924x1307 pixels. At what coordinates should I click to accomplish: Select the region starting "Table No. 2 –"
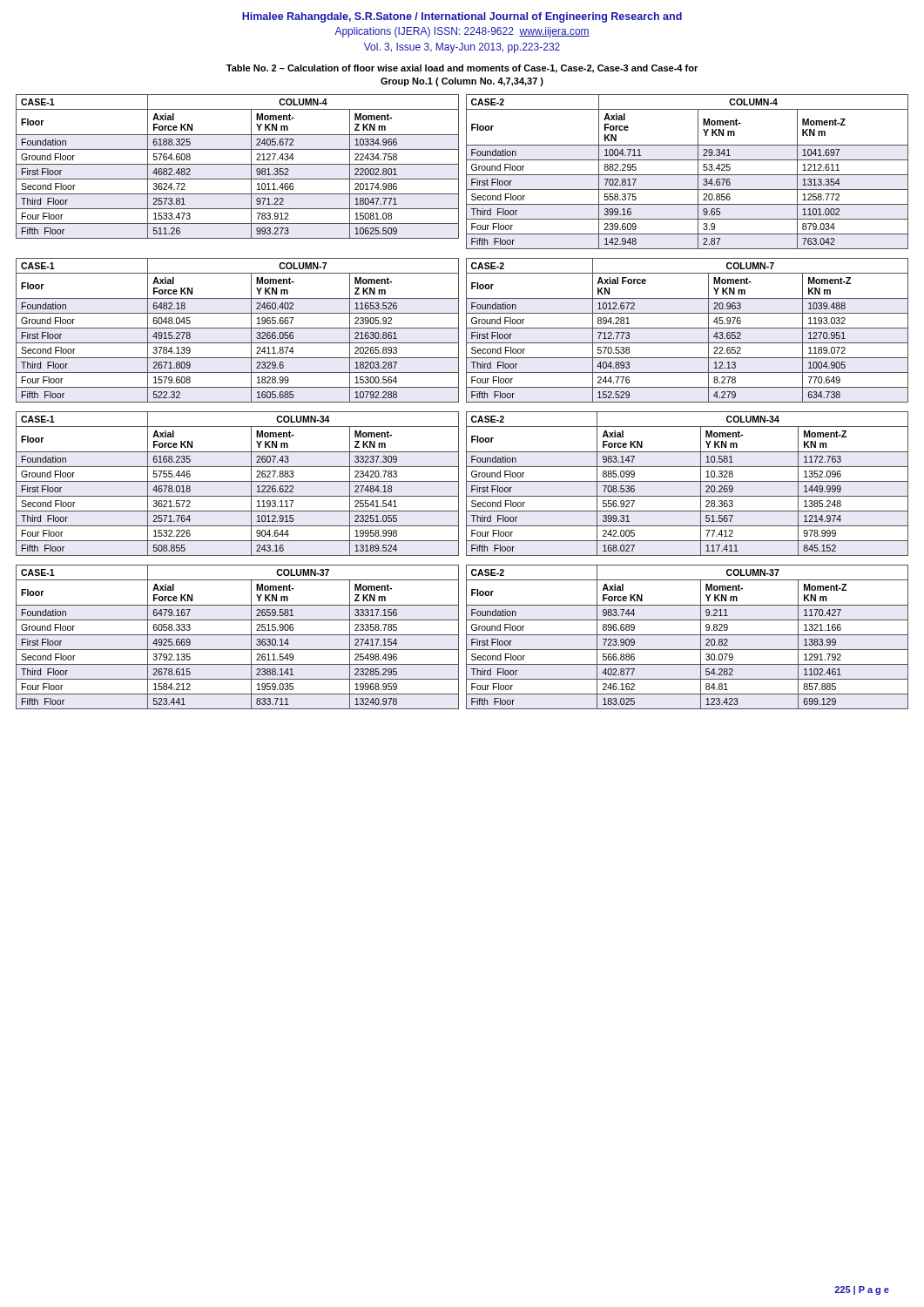tap(462, 75)
